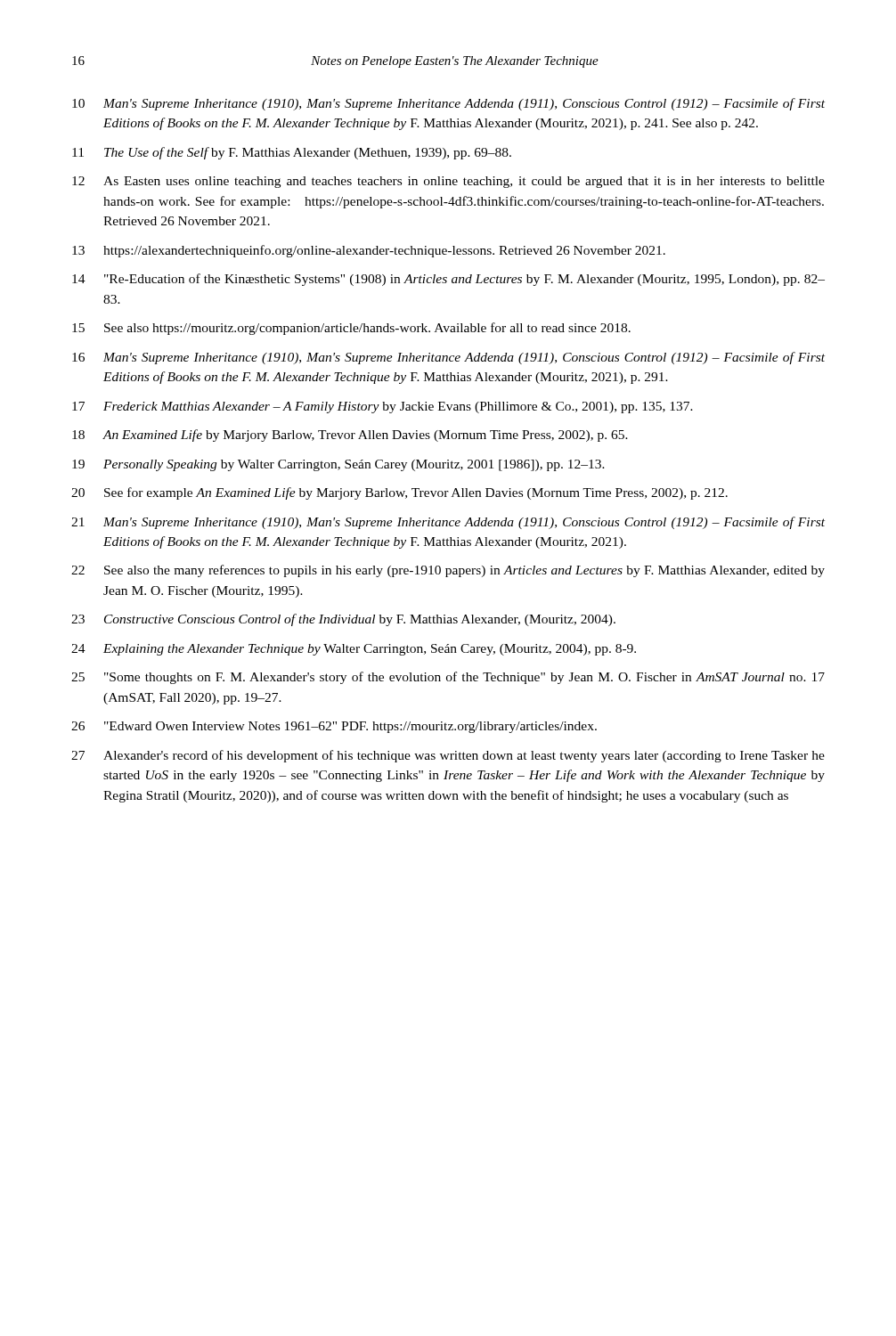896x1336 pixels.
Task: Point to the block beginning "10 Man's Supreme Inheritance (1910), Man's Supreme Inheritance"
Action: coord(448,114)
